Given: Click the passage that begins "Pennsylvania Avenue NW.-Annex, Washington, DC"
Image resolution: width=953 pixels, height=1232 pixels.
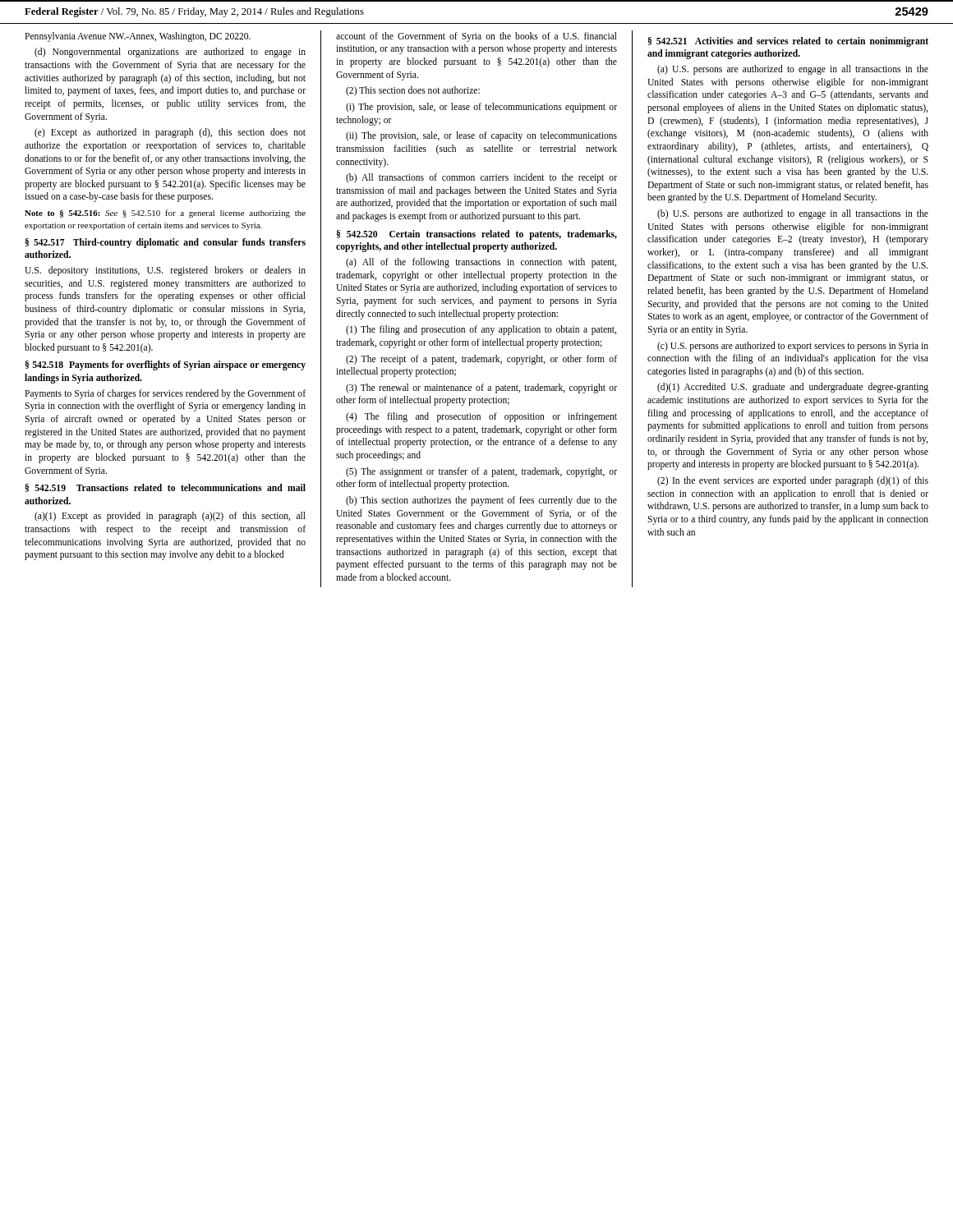Looking at the screenshot, I should coord(165,117).
